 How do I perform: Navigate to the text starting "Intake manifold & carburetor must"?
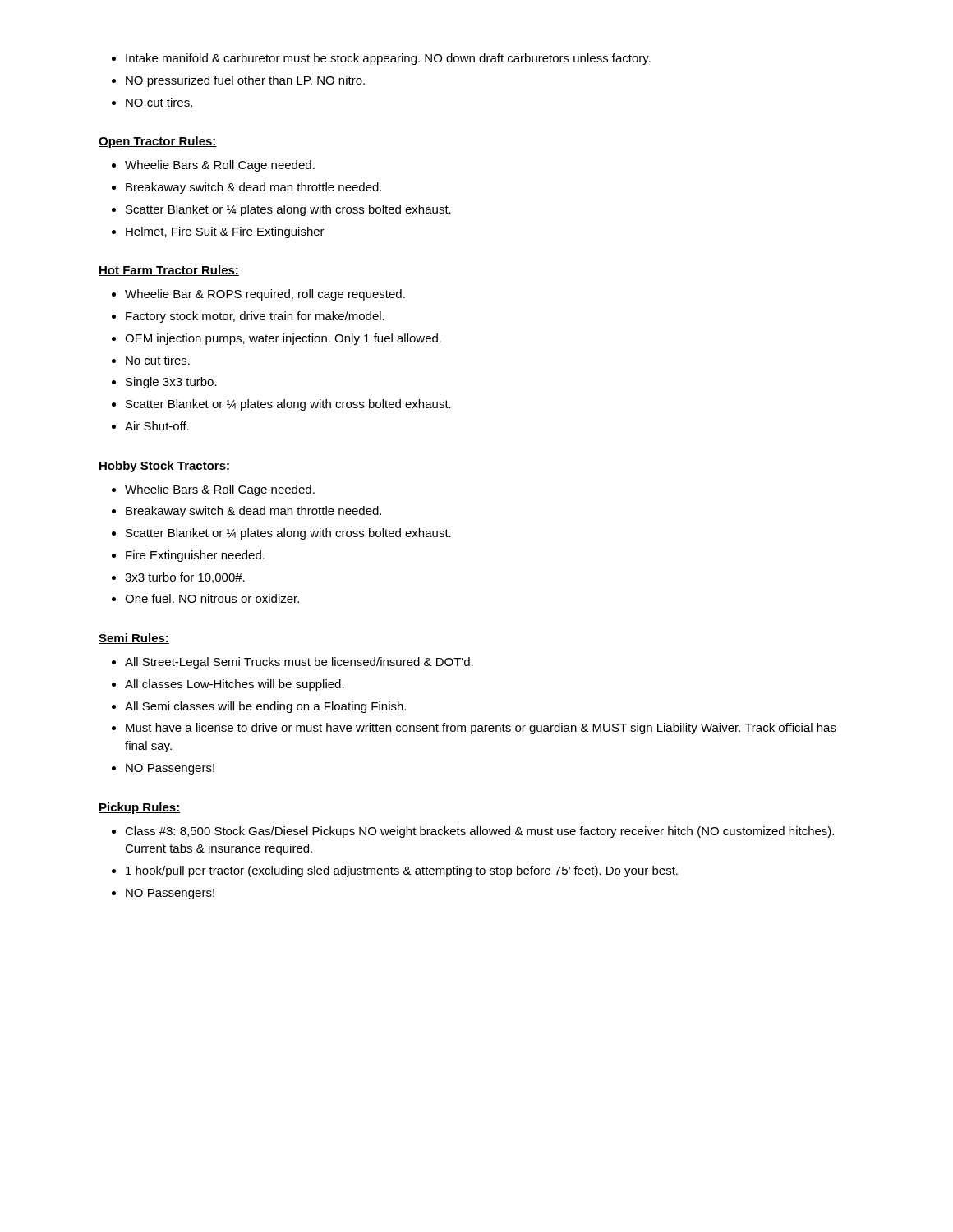[x=388, y=58]
